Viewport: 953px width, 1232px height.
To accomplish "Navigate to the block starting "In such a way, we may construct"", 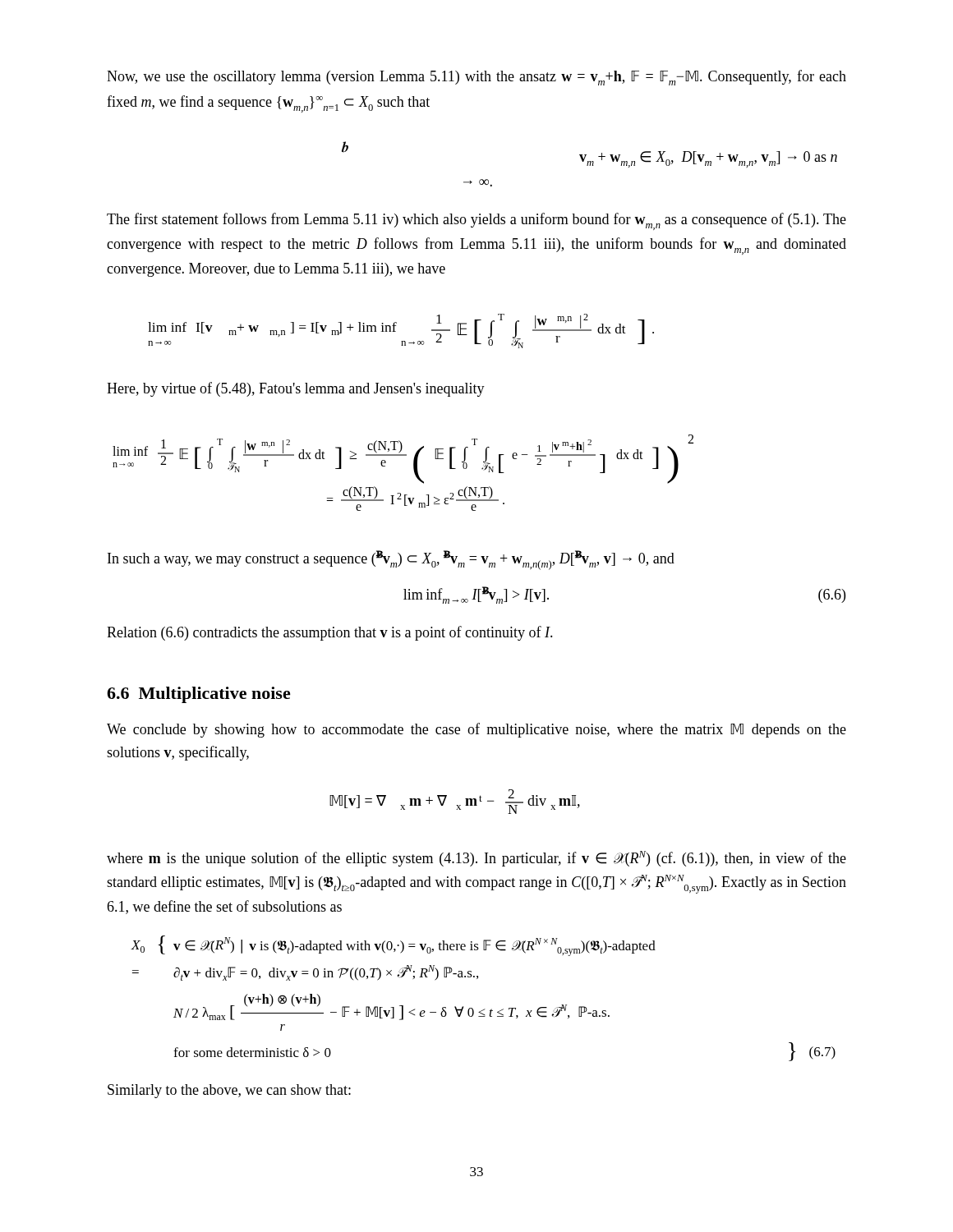I will pyautogui.click(x=391, y=560).
